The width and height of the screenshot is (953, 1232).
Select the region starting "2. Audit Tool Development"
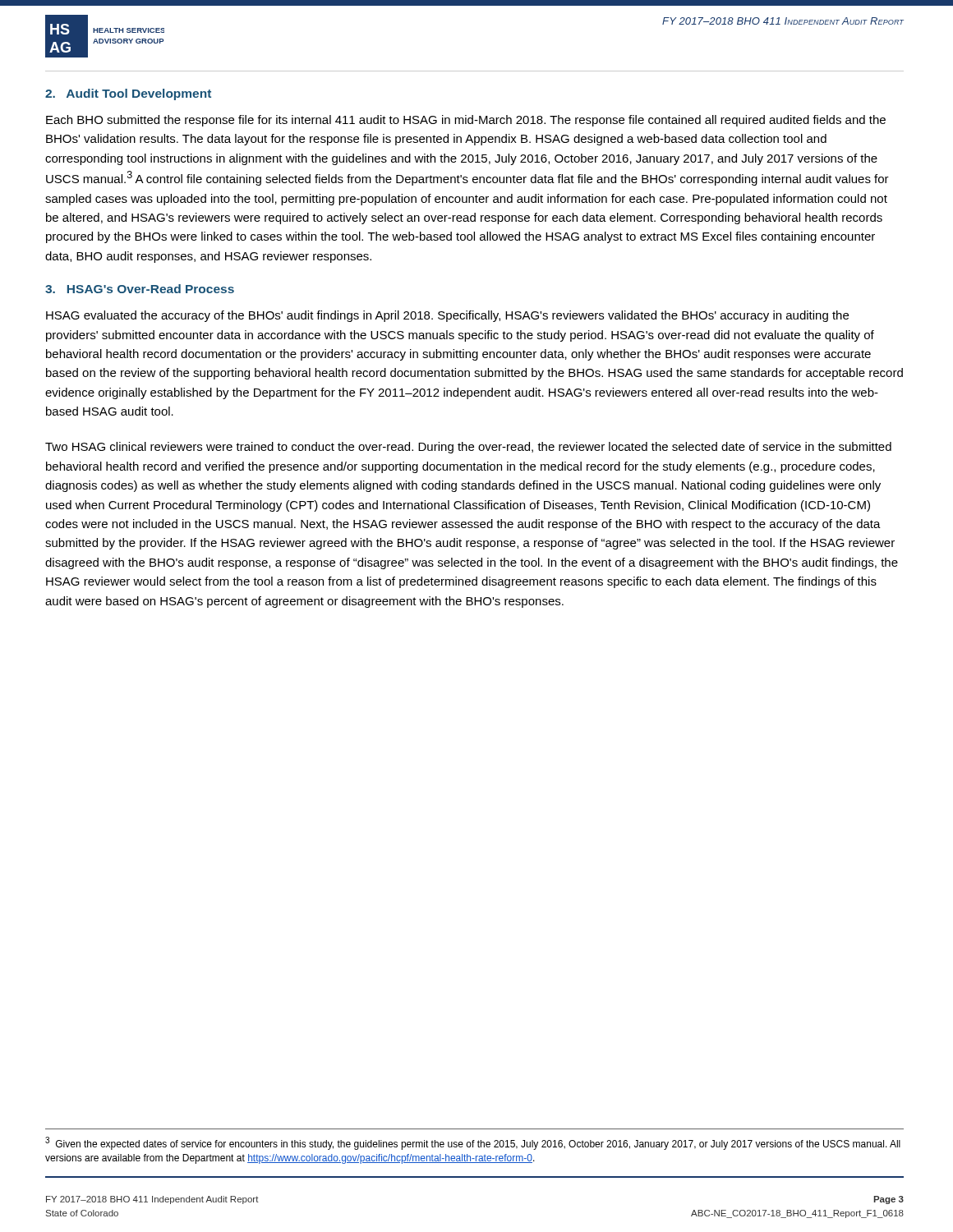(128, 93)
